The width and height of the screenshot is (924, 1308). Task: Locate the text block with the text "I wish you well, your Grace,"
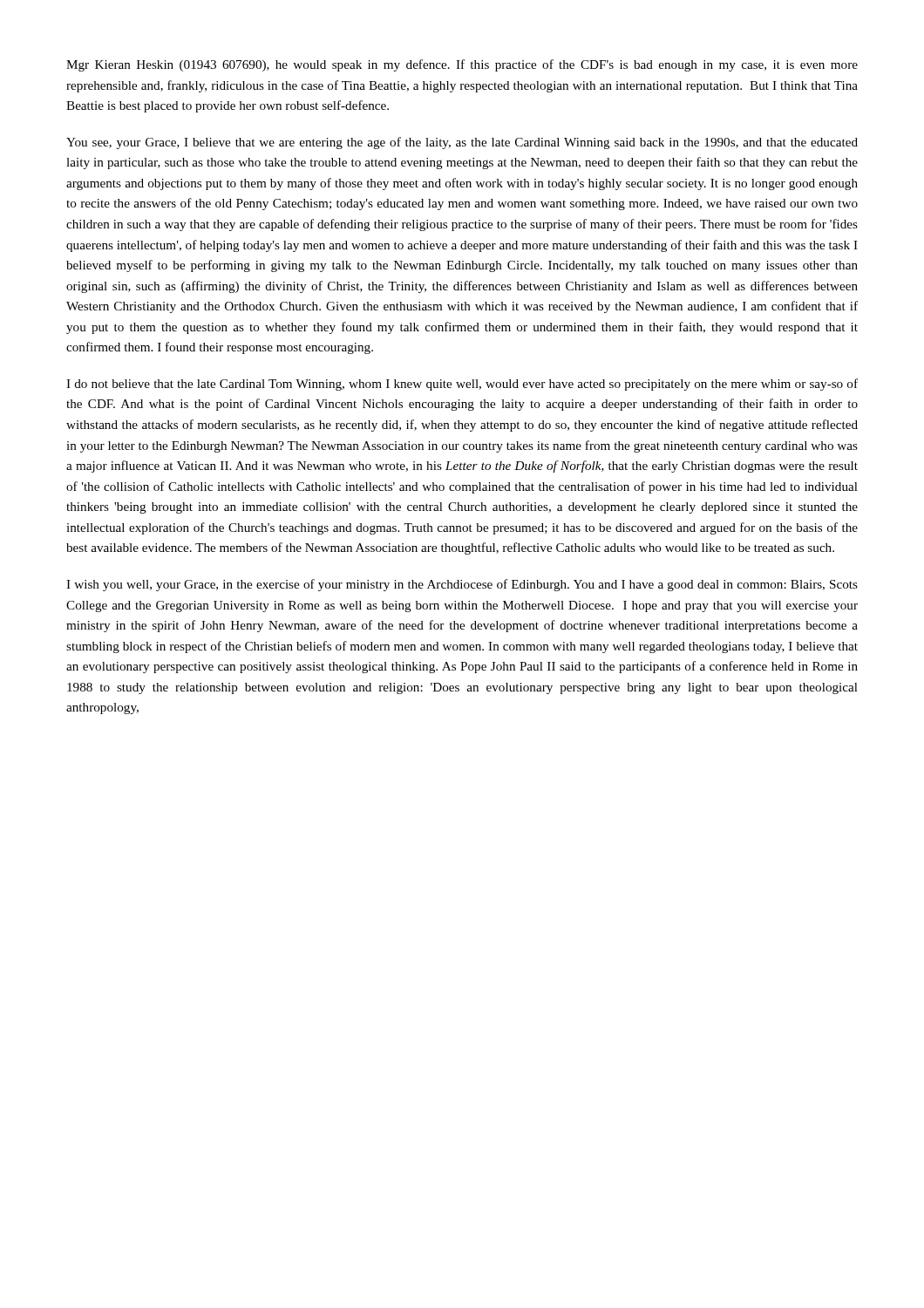[462, 645]
